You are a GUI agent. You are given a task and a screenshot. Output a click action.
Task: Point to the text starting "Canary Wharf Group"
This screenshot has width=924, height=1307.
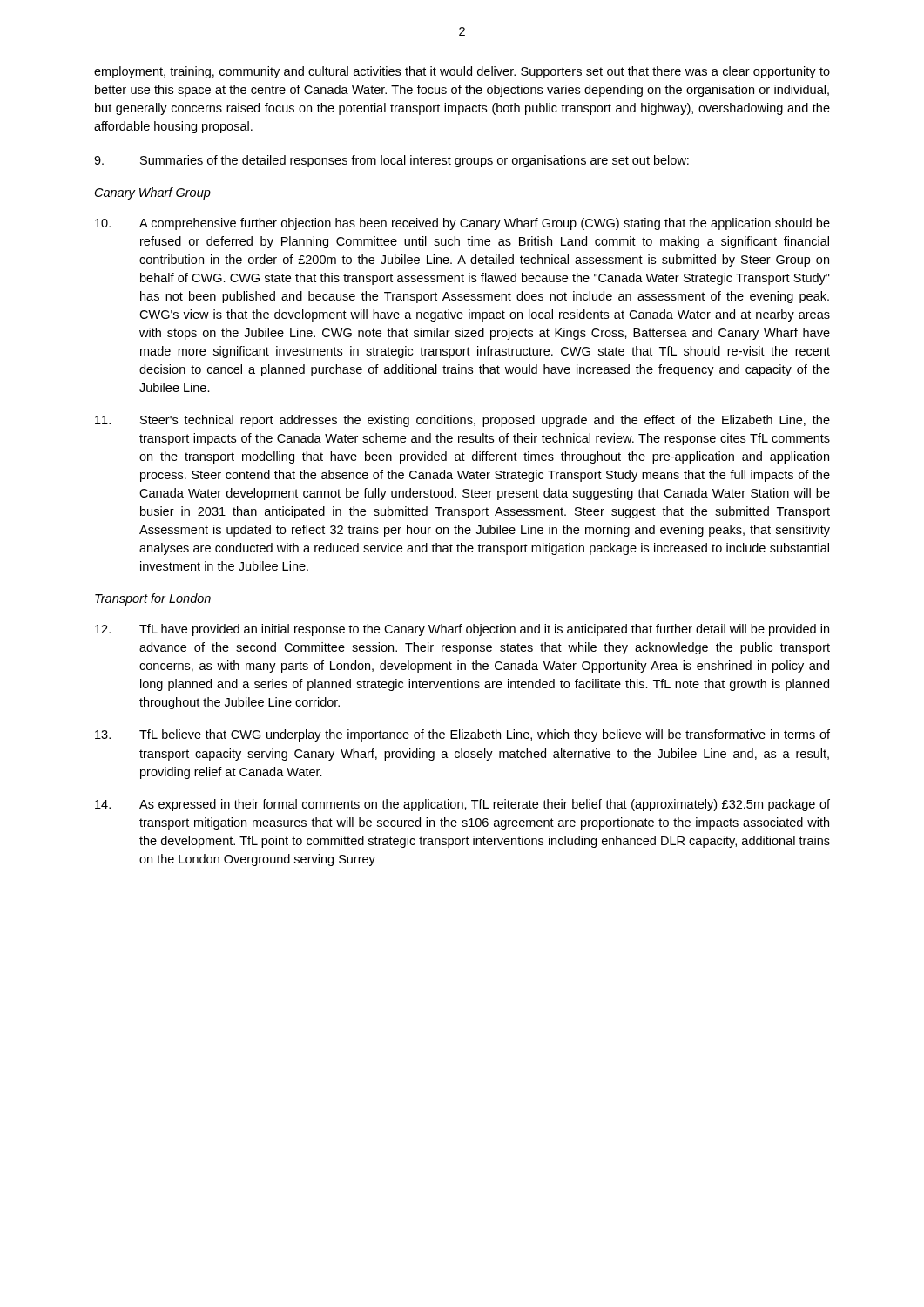[x=153, y=193]
